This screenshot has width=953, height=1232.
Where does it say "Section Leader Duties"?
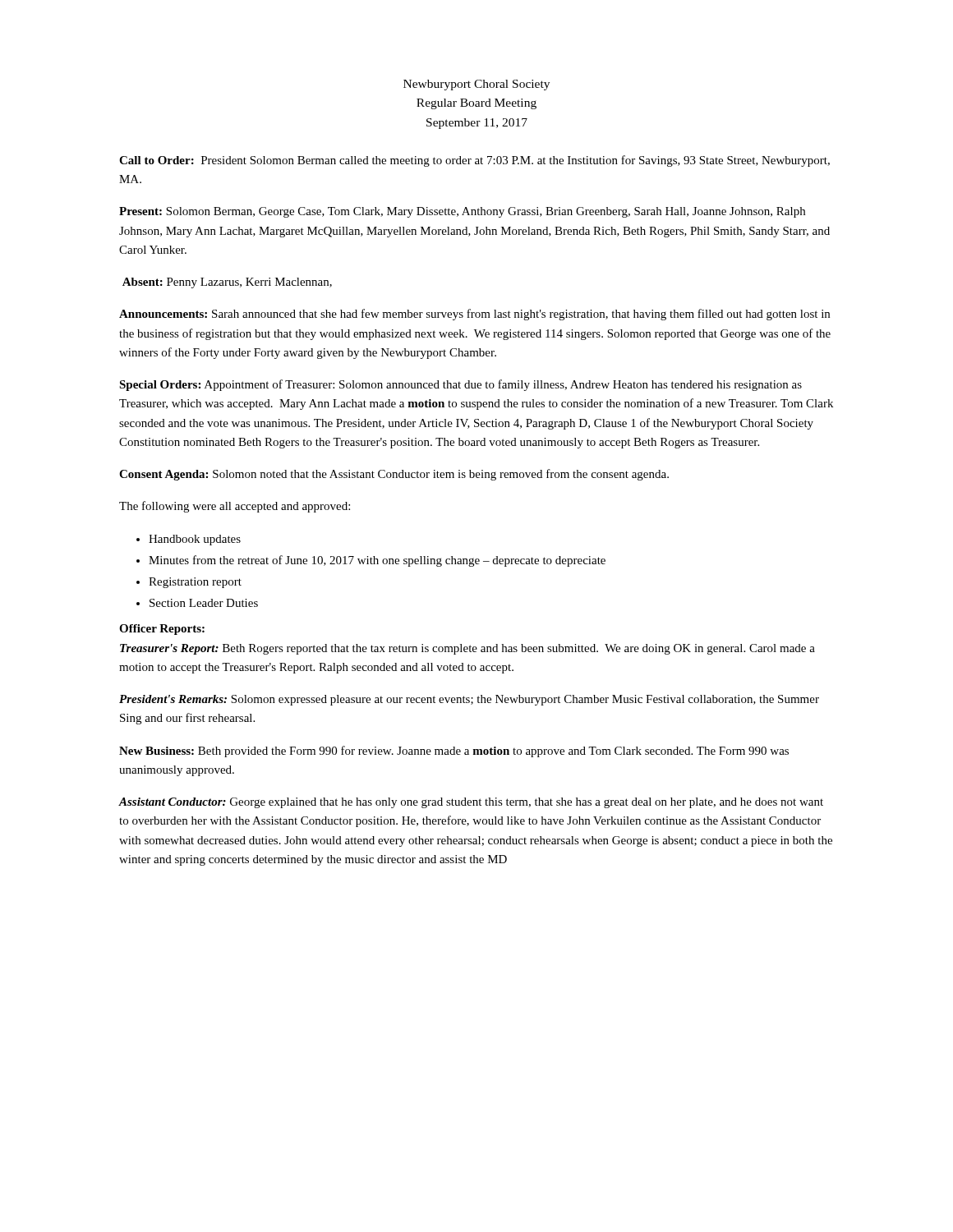click(x=203, y=603)
